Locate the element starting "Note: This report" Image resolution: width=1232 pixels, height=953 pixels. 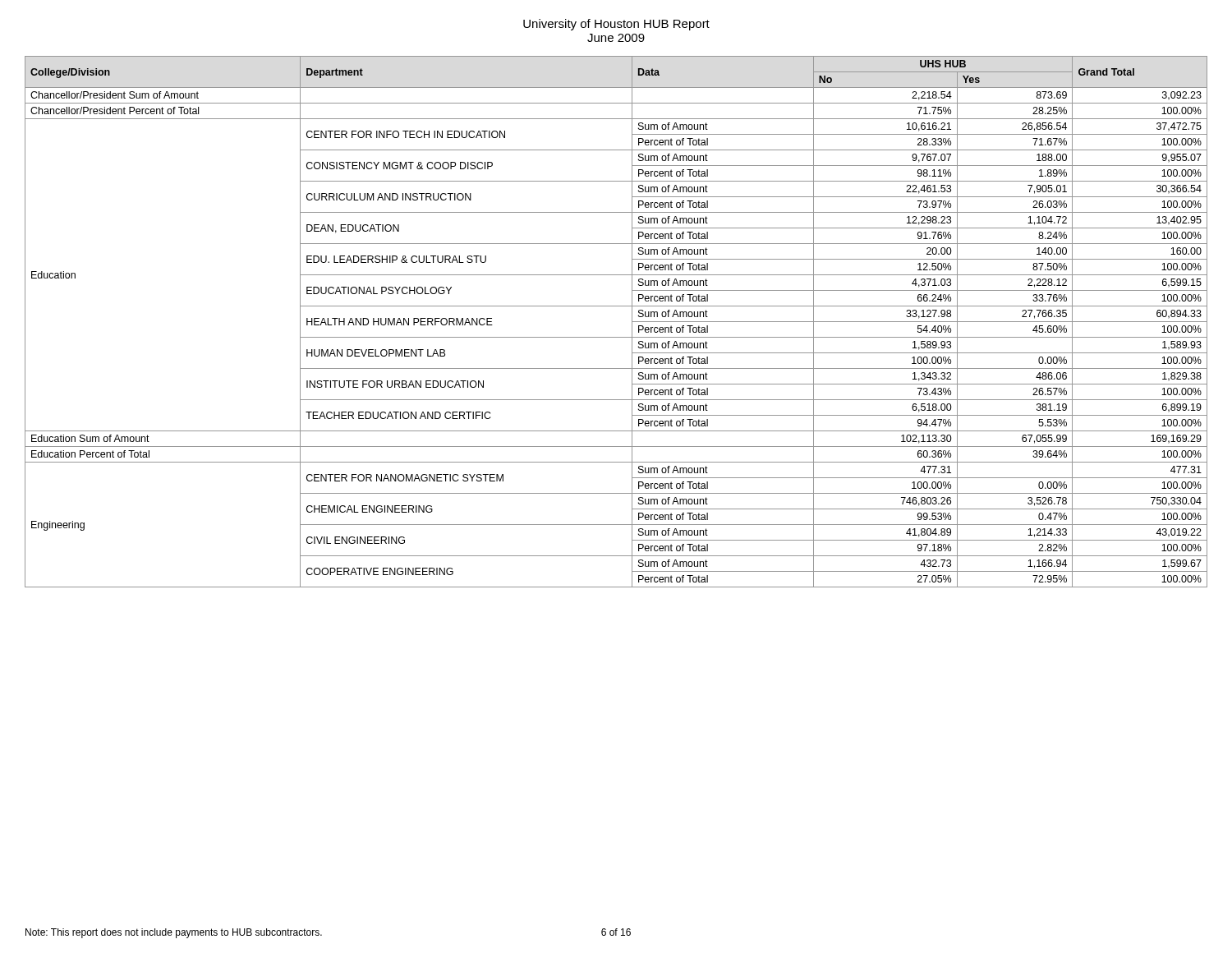(x=174, y=932)
